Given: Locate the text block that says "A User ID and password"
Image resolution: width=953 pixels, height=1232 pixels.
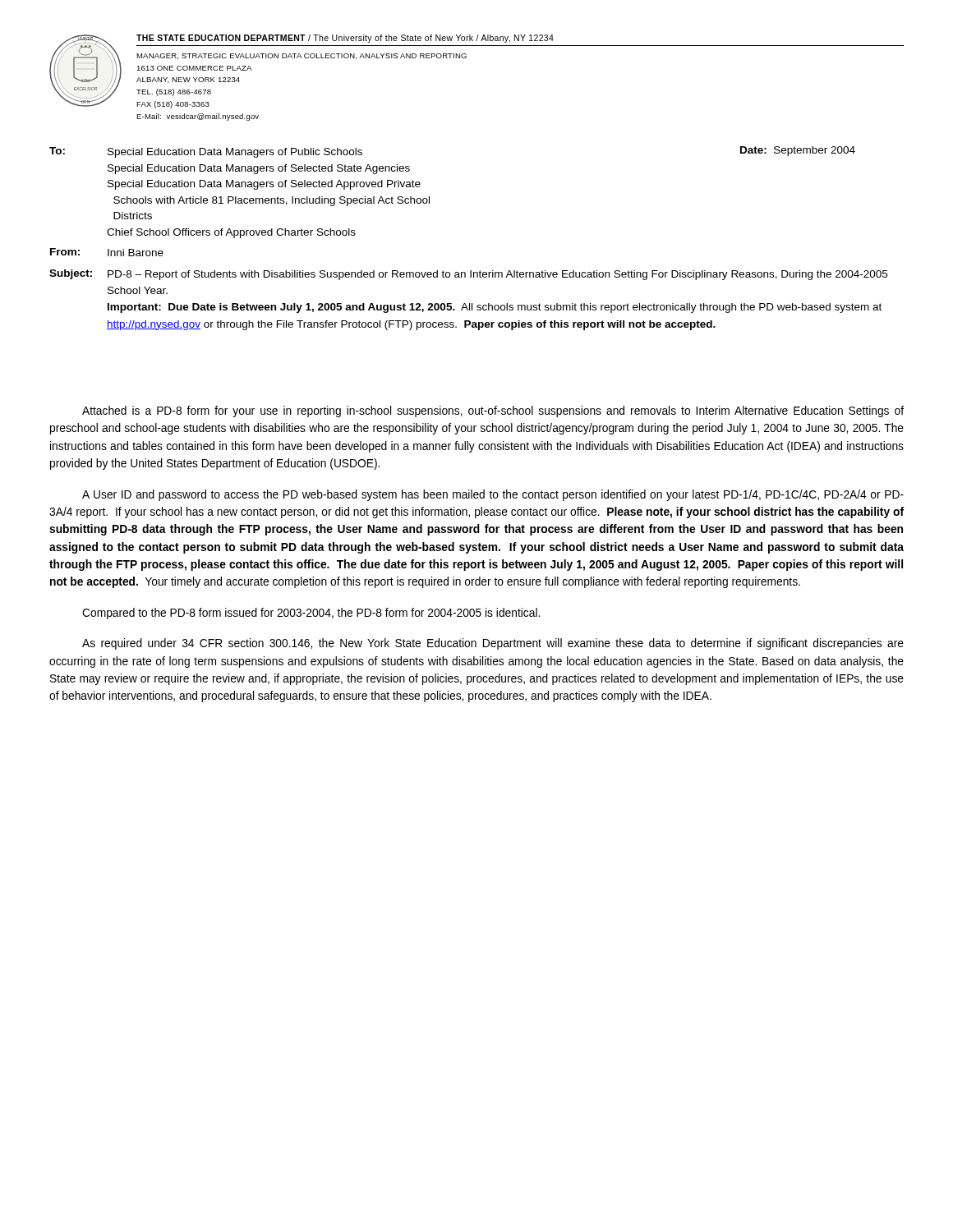Looking at the screenshot, I should 476,538.
